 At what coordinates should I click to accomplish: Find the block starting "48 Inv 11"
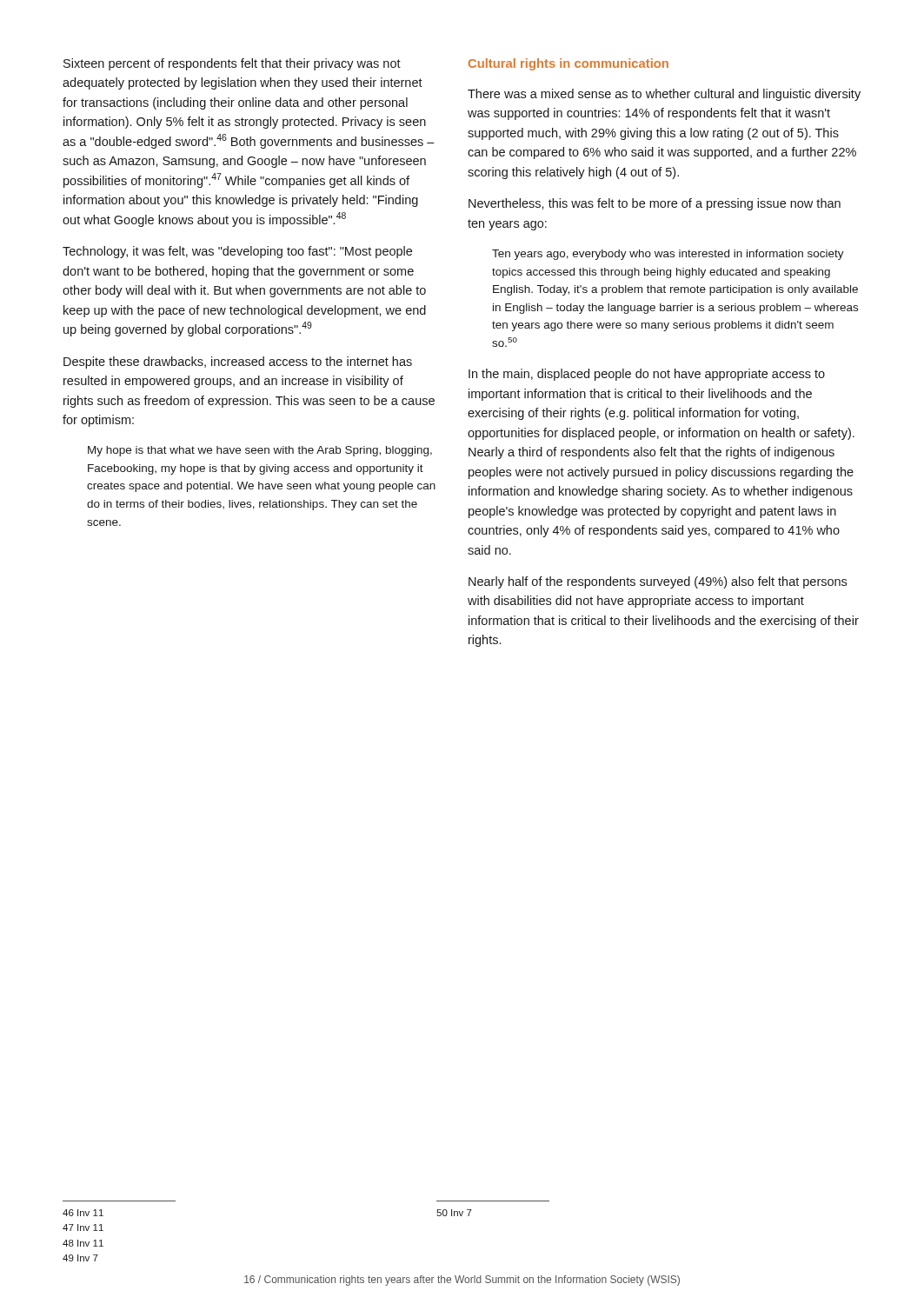[83, 1243]
